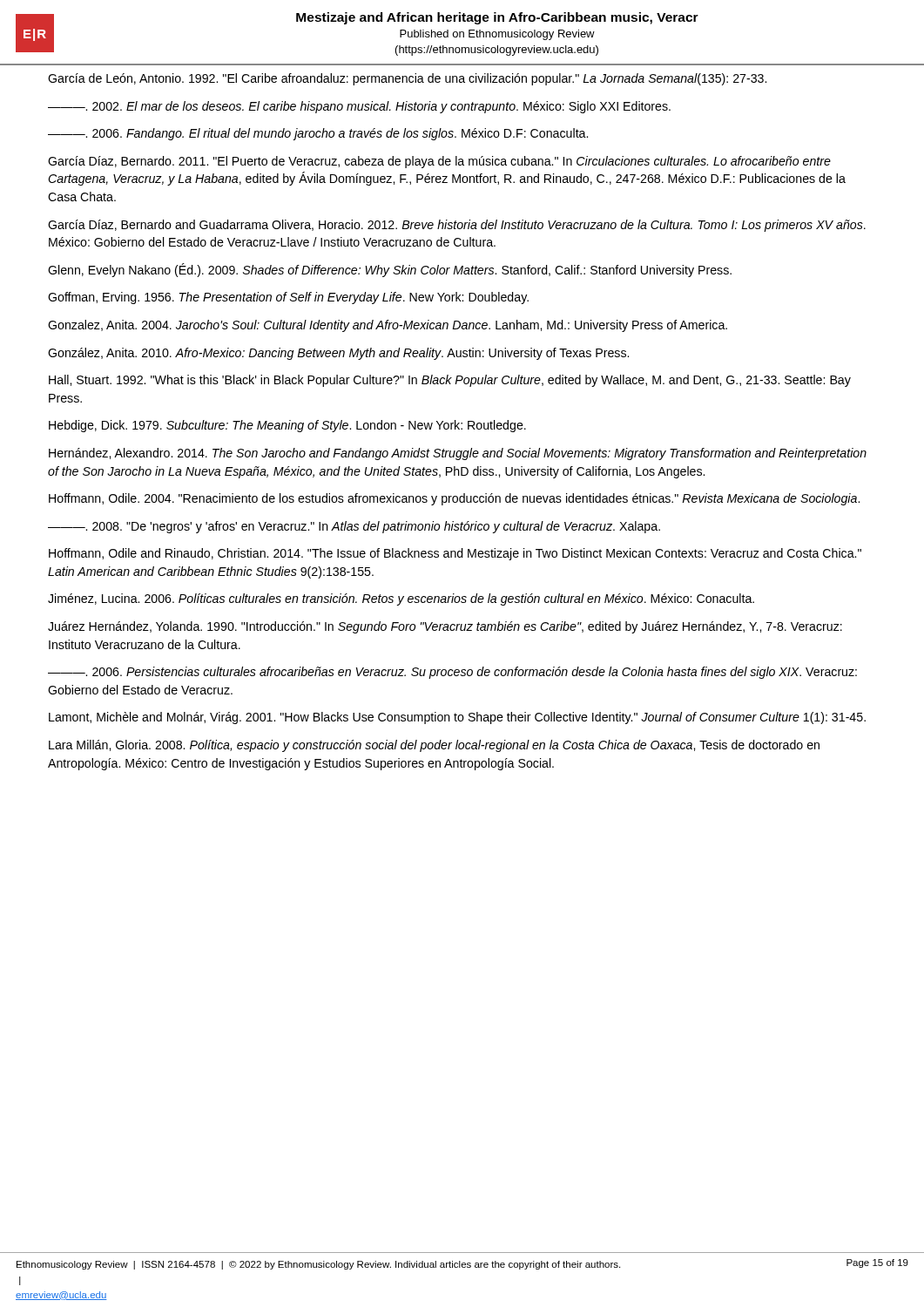Navigate to the region starting "Goffman, Erving. 1956. The Presentation"

click(289, 297)
